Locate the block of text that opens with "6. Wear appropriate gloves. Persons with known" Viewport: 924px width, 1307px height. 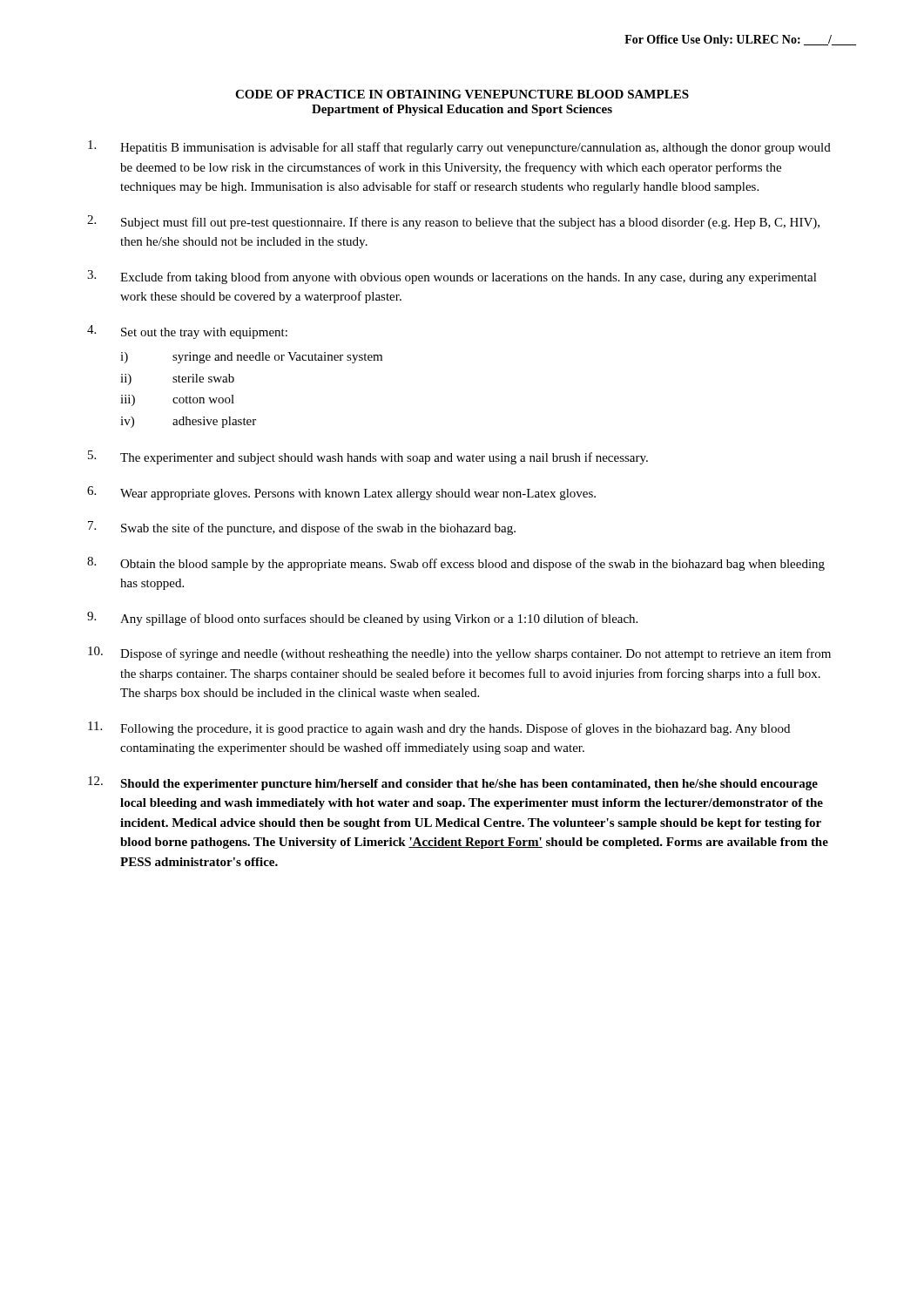[462, 493]
